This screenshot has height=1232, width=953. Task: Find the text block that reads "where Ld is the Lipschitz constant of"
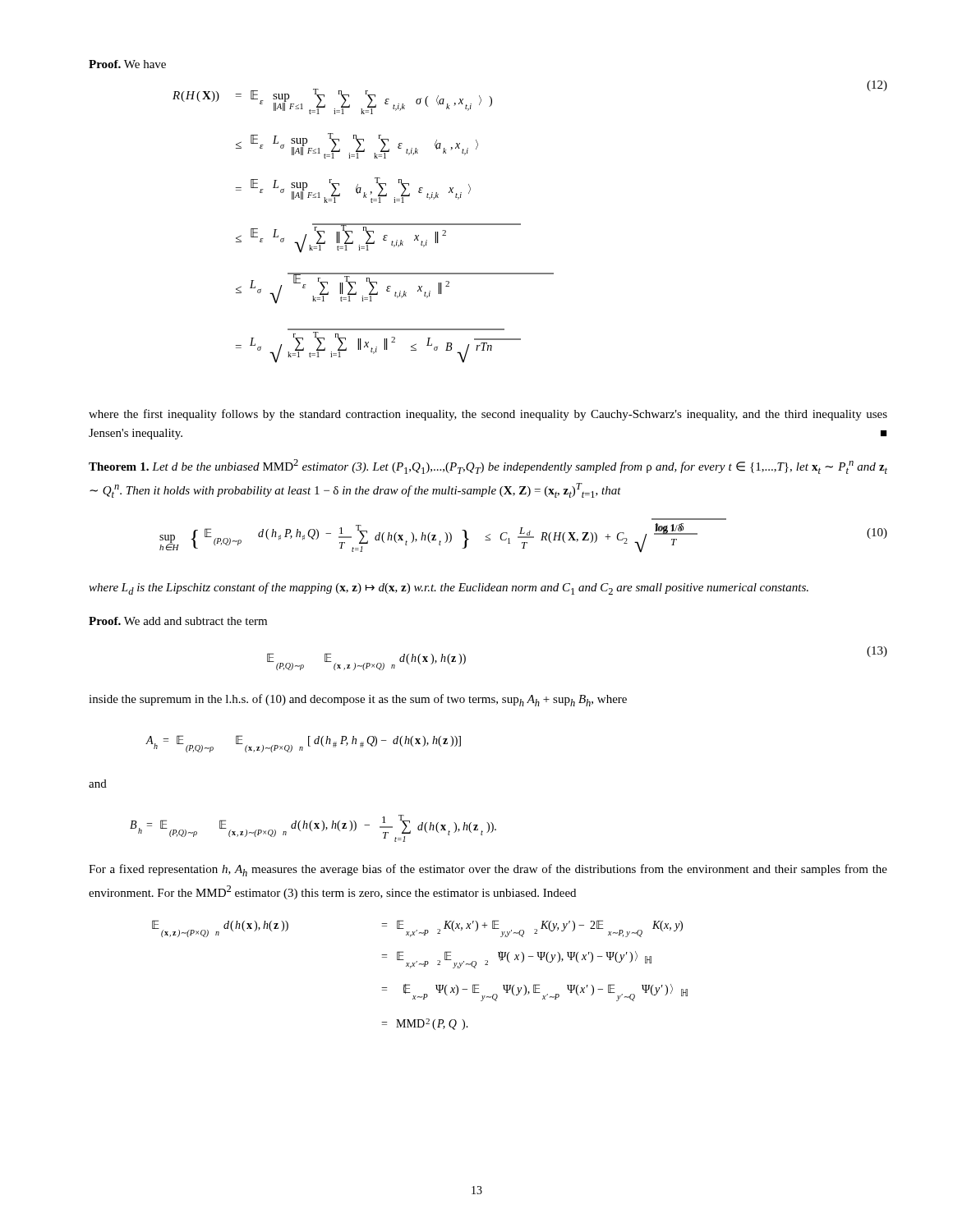point(449,589)
